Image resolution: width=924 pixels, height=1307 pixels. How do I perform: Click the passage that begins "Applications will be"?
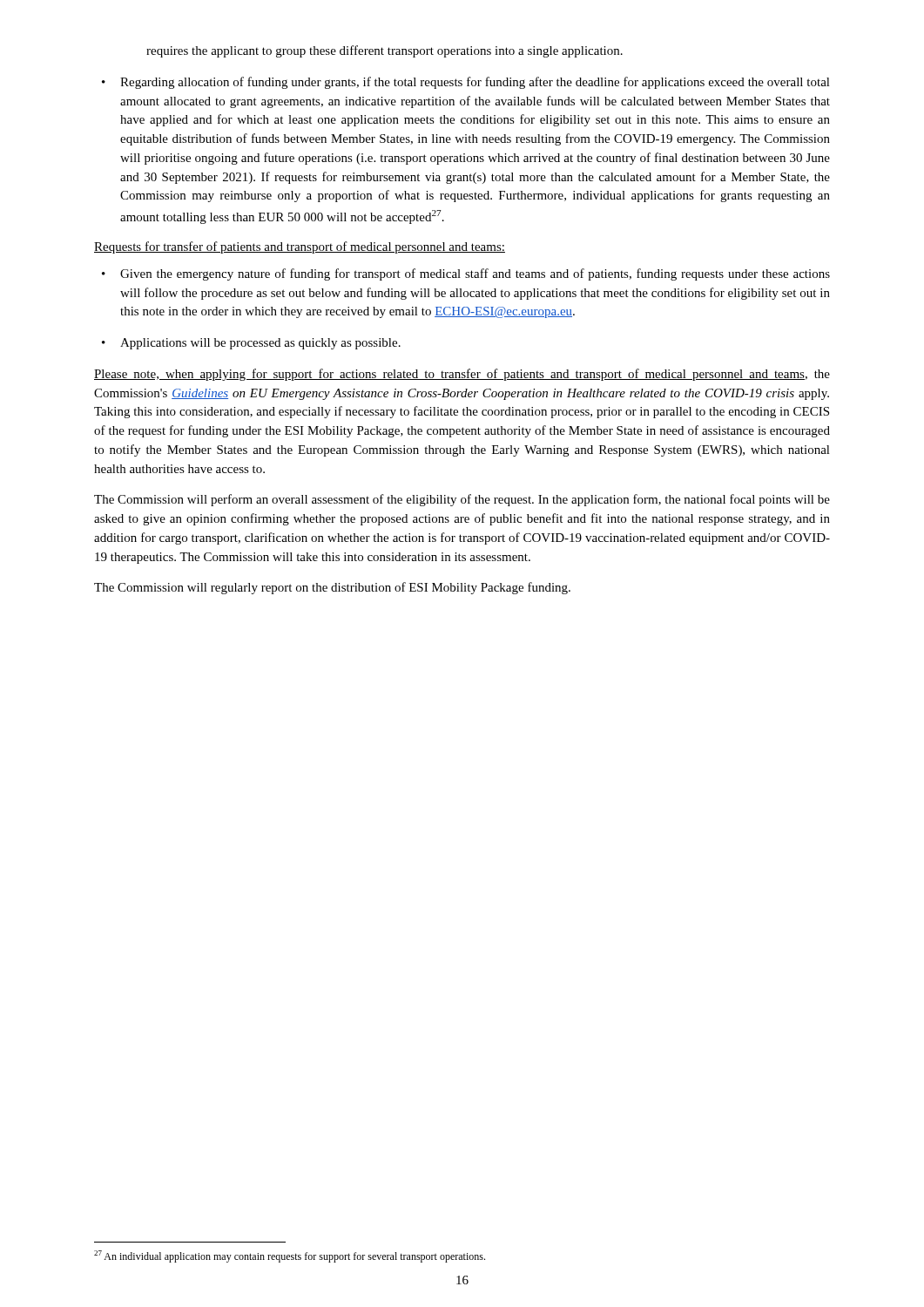261,342
